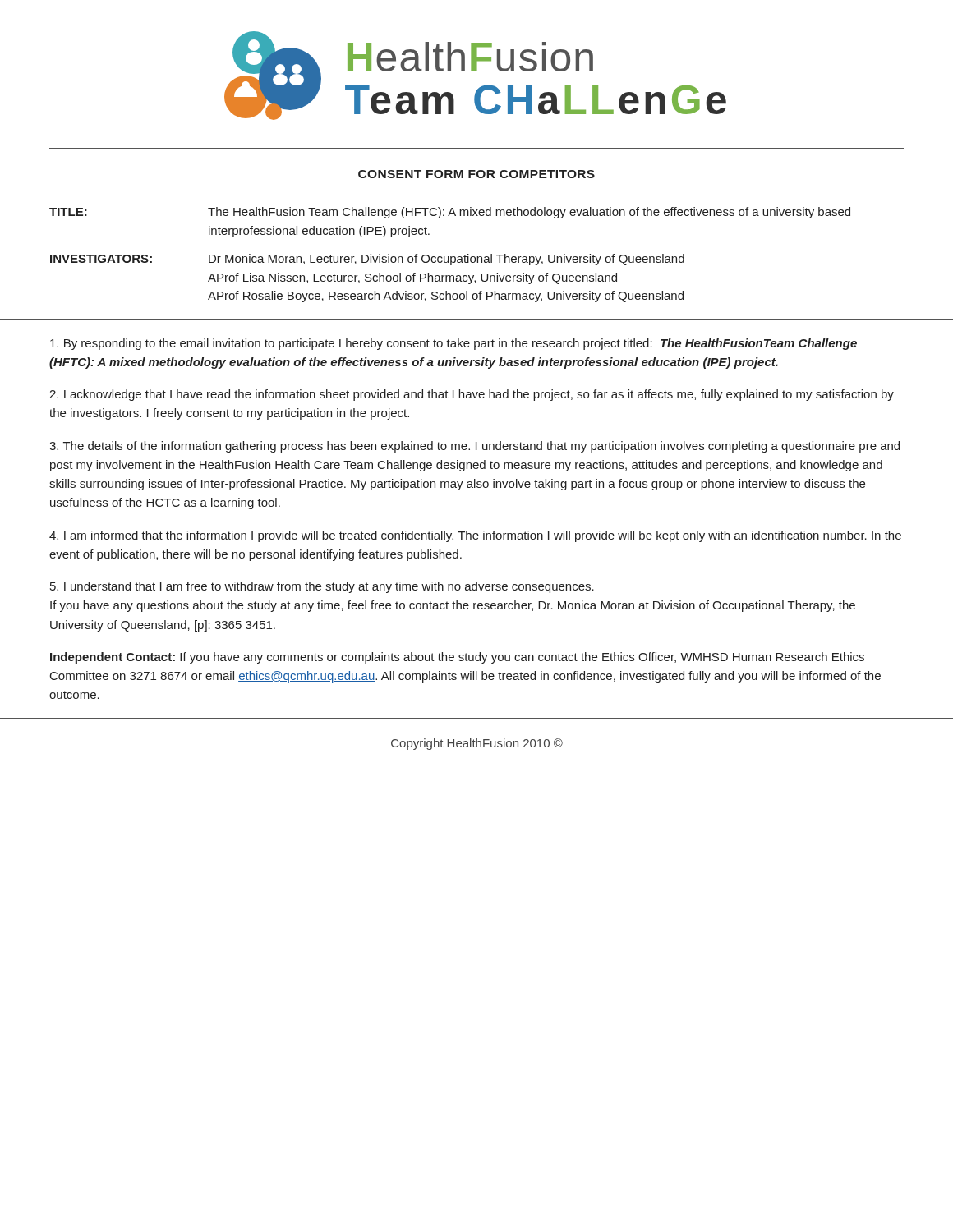Locate the list item that says "3. The details of the information gathering process"
This screenshot has width=953, height=1232.
coord(475,474)
